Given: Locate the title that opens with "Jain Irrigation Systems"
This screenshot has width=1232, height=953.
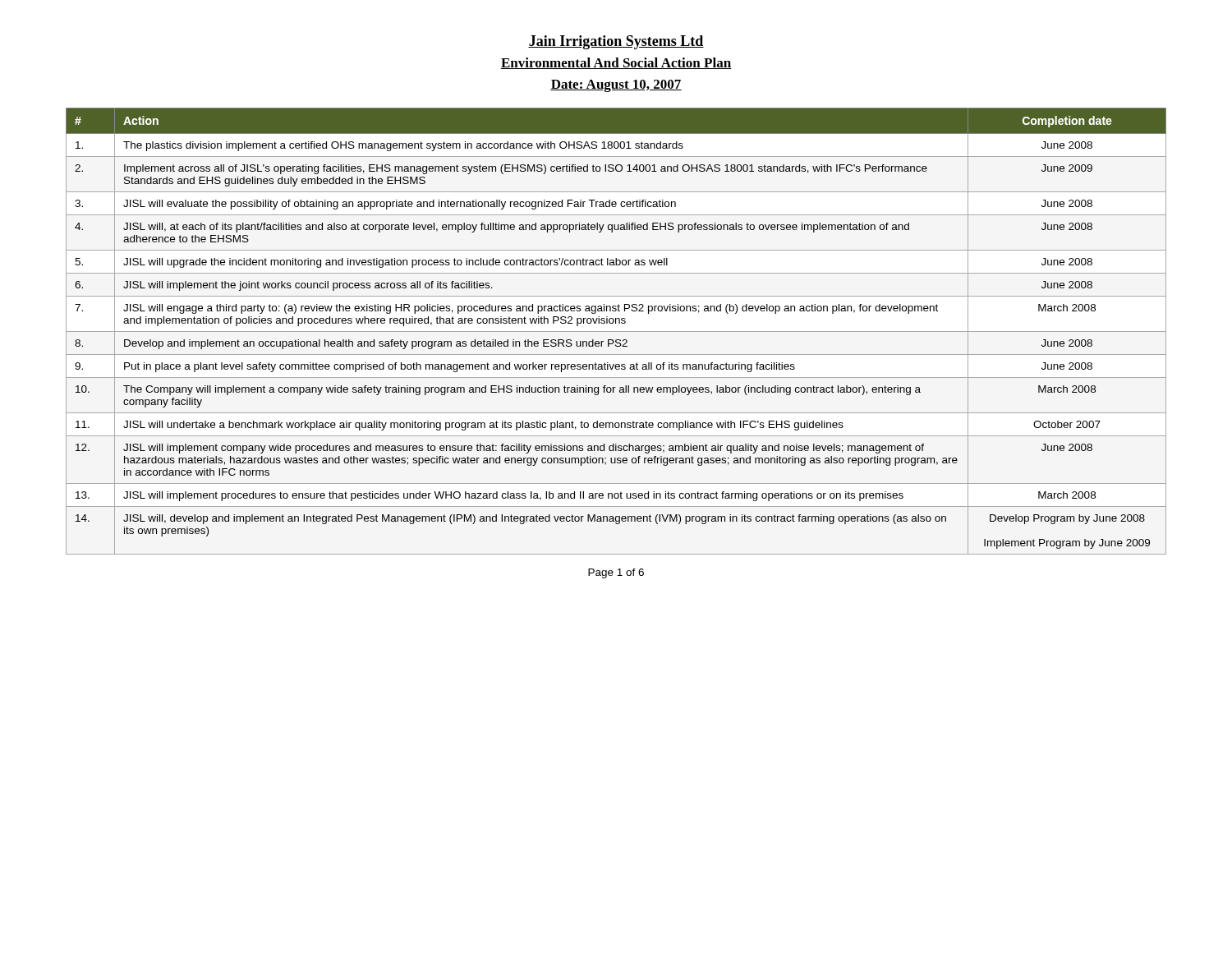Looking at the screenshot, I should [x=616, y=63].
